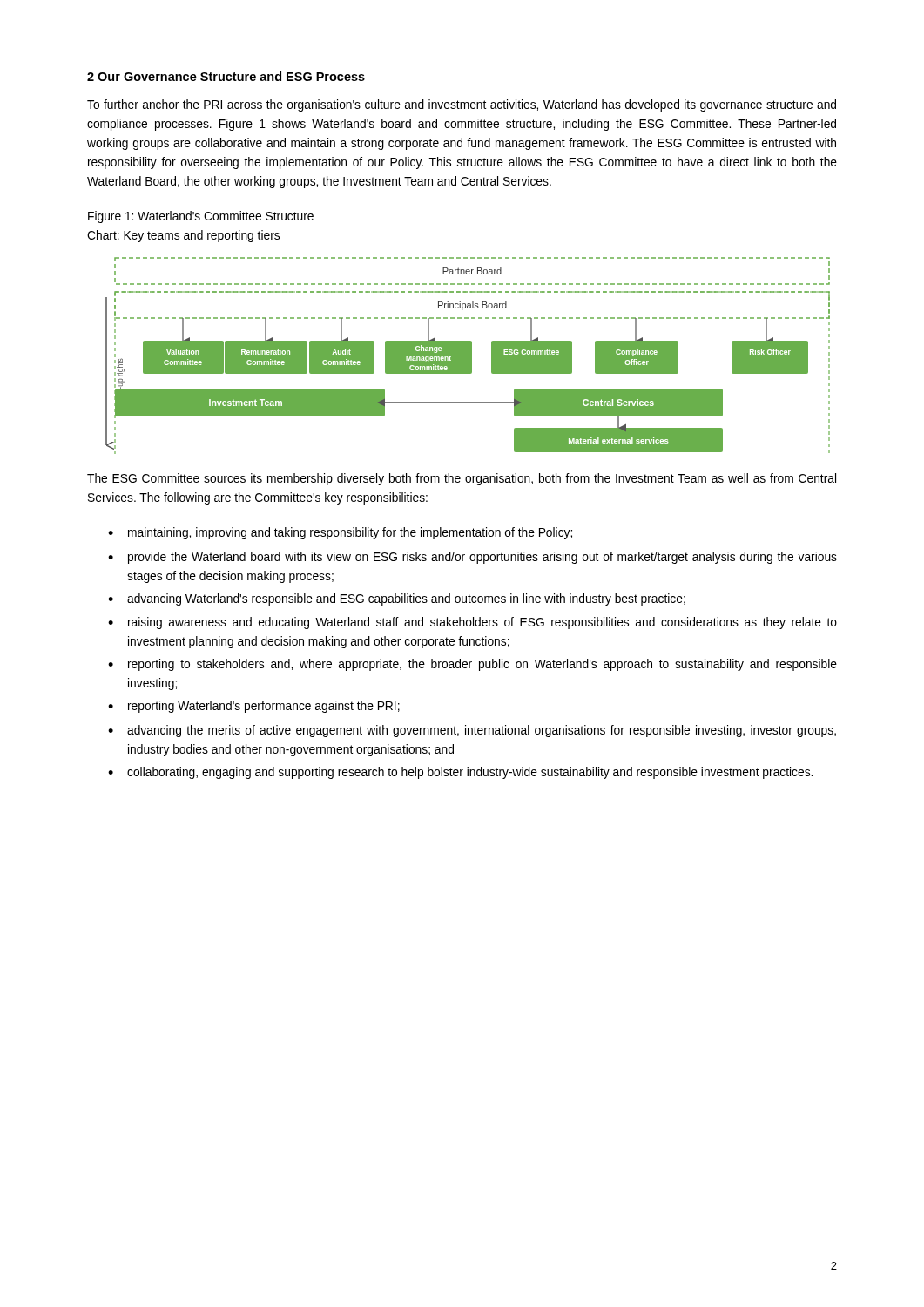Find the list item containing "• provide the Waterland board with its"

pos(470,567)
